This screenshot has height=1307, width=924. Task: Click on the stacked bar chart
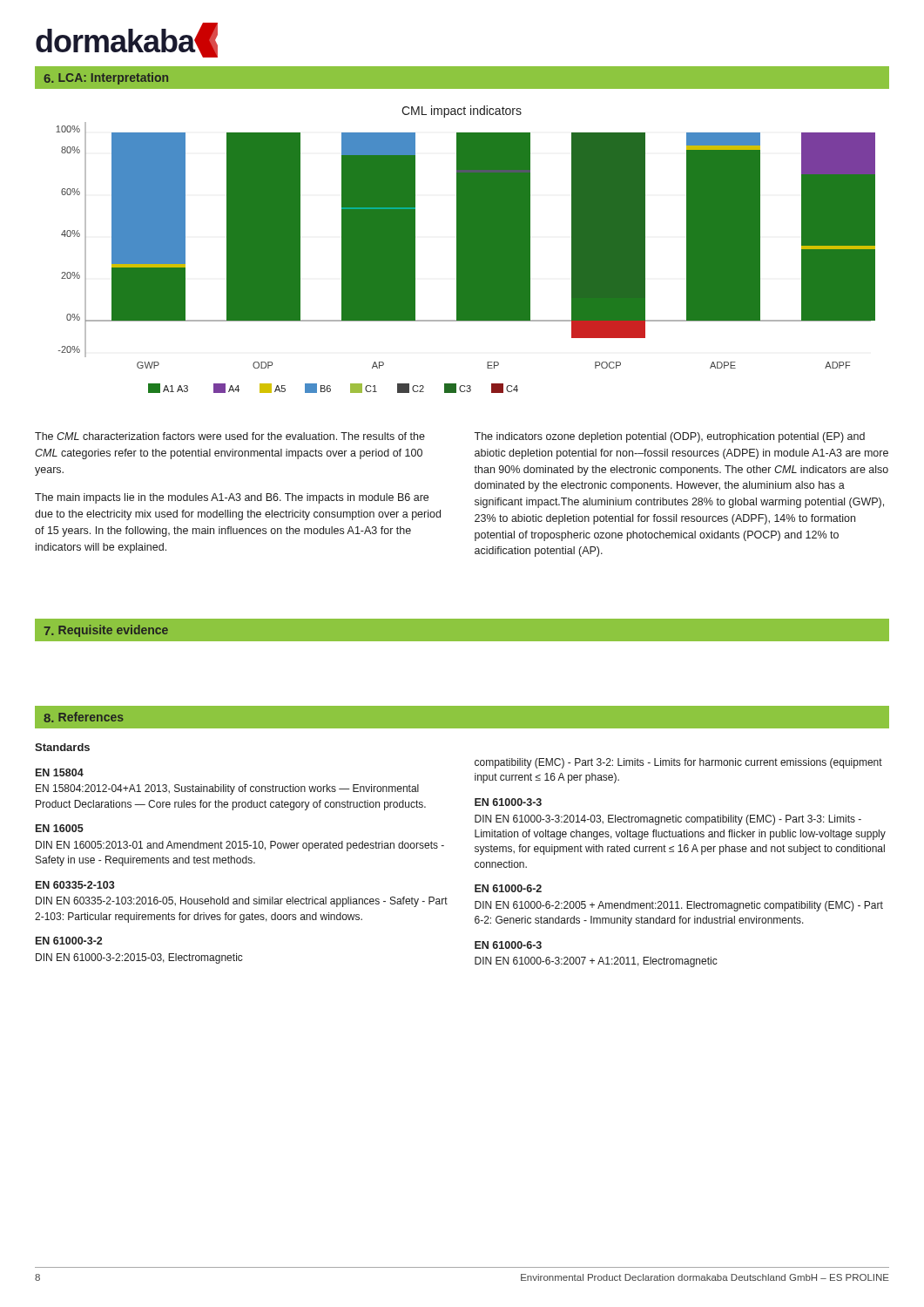tap(462, 257)
